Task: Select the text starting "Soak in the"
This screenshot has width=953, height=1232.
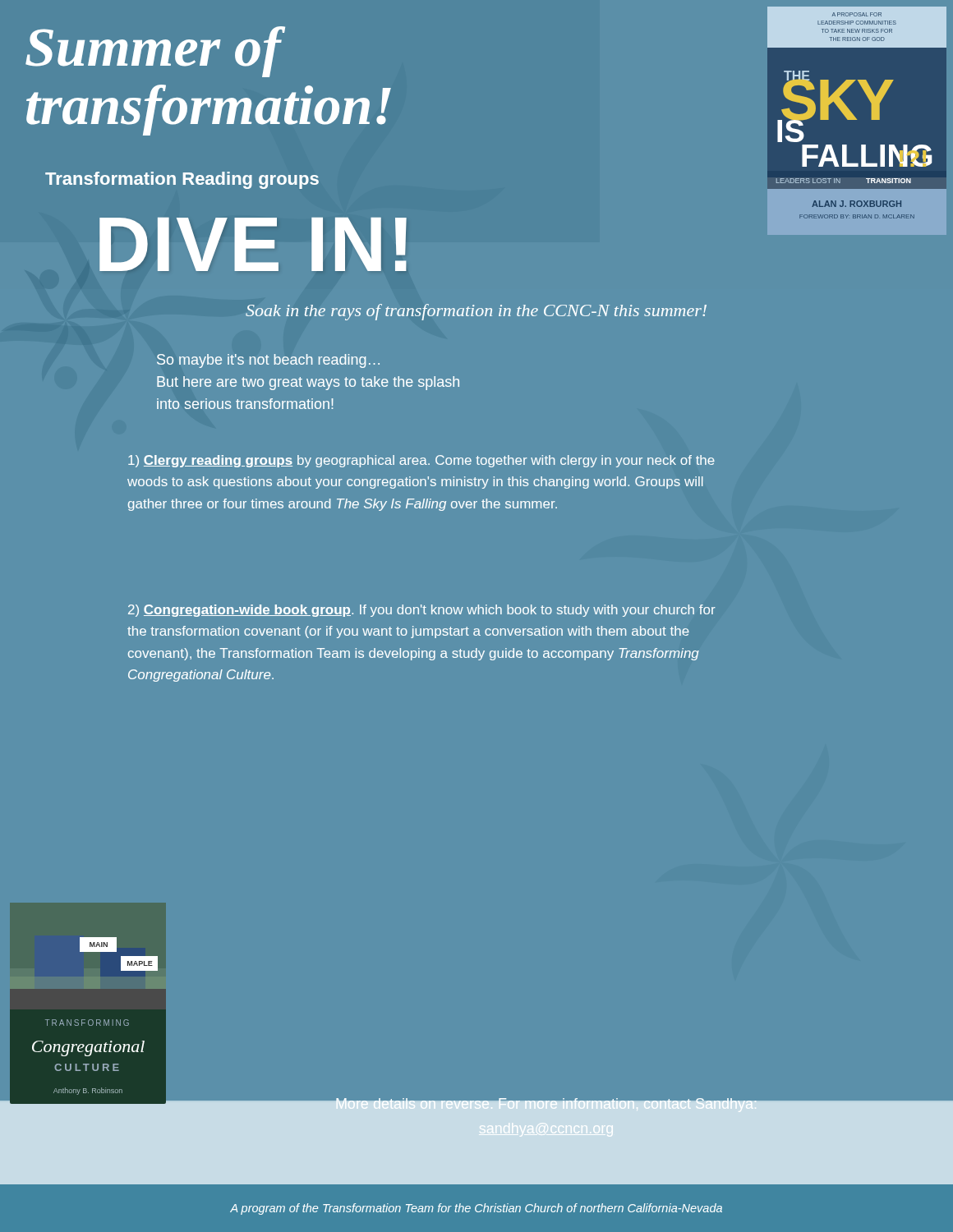Action: tap(476, 310)
